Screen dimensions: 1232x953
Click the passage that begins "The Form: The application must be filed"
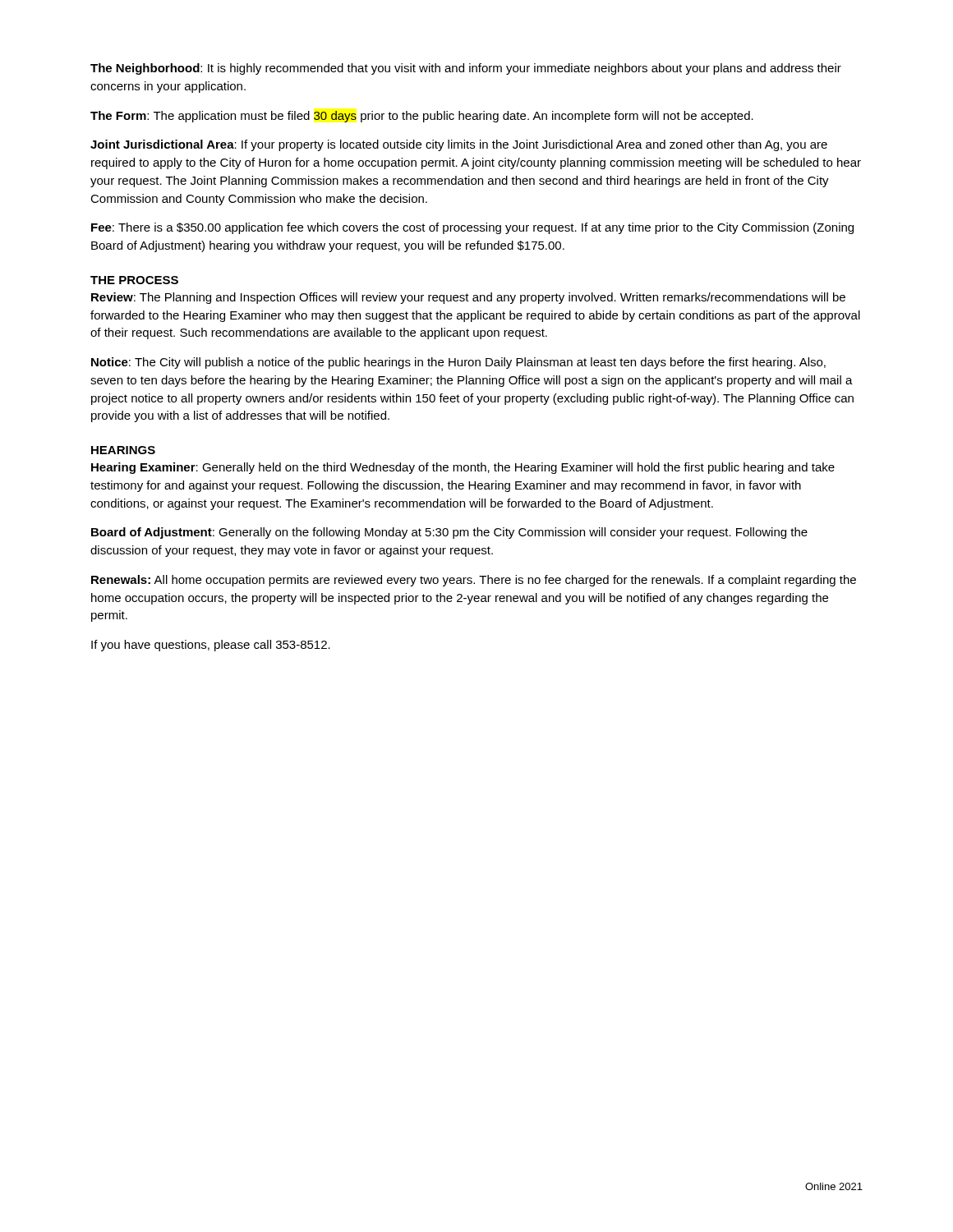[x=422, y=115]
